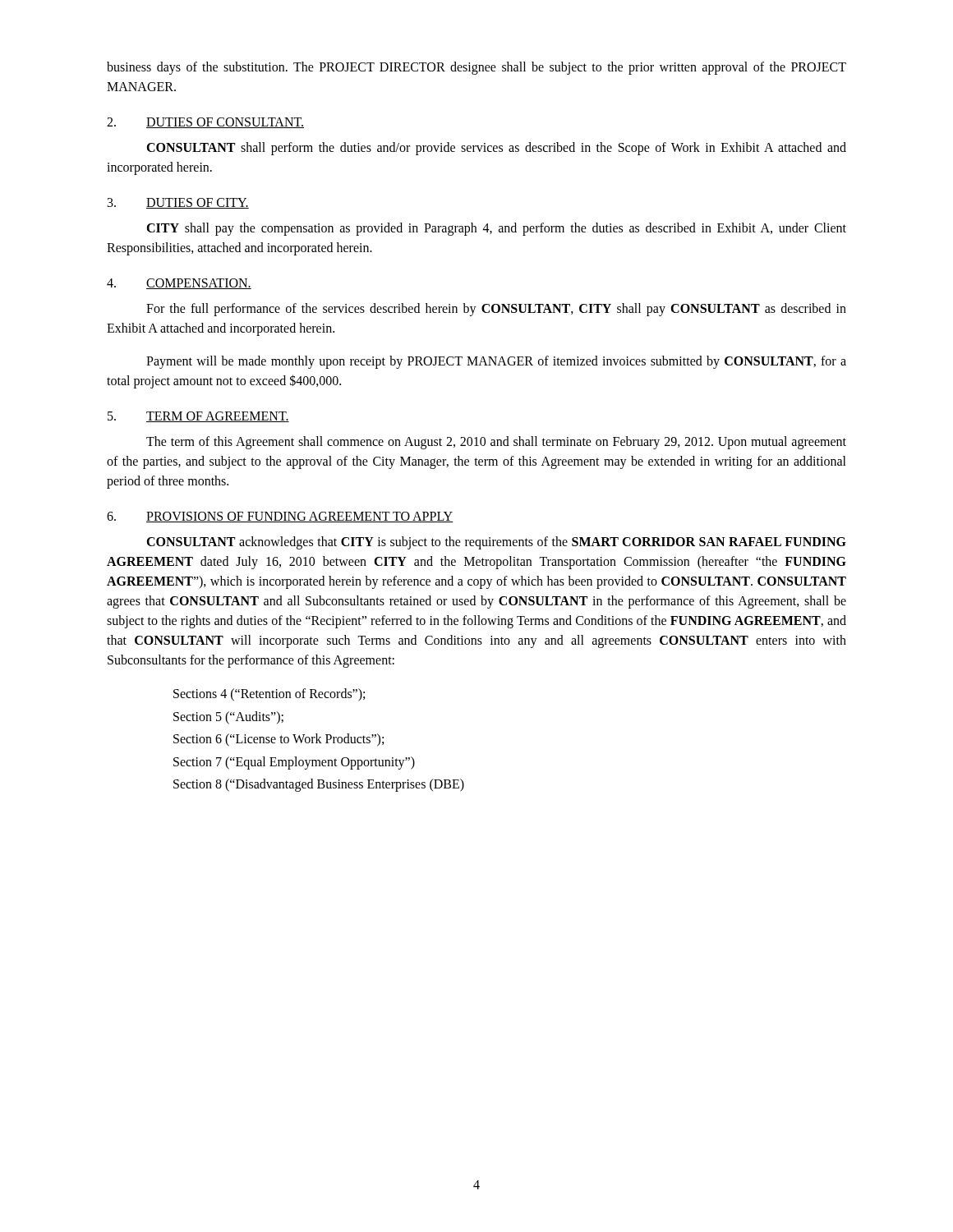Click on the region starting "For the full performance of"
Viewport: 953px width, 1232px height.
(476, 319)
